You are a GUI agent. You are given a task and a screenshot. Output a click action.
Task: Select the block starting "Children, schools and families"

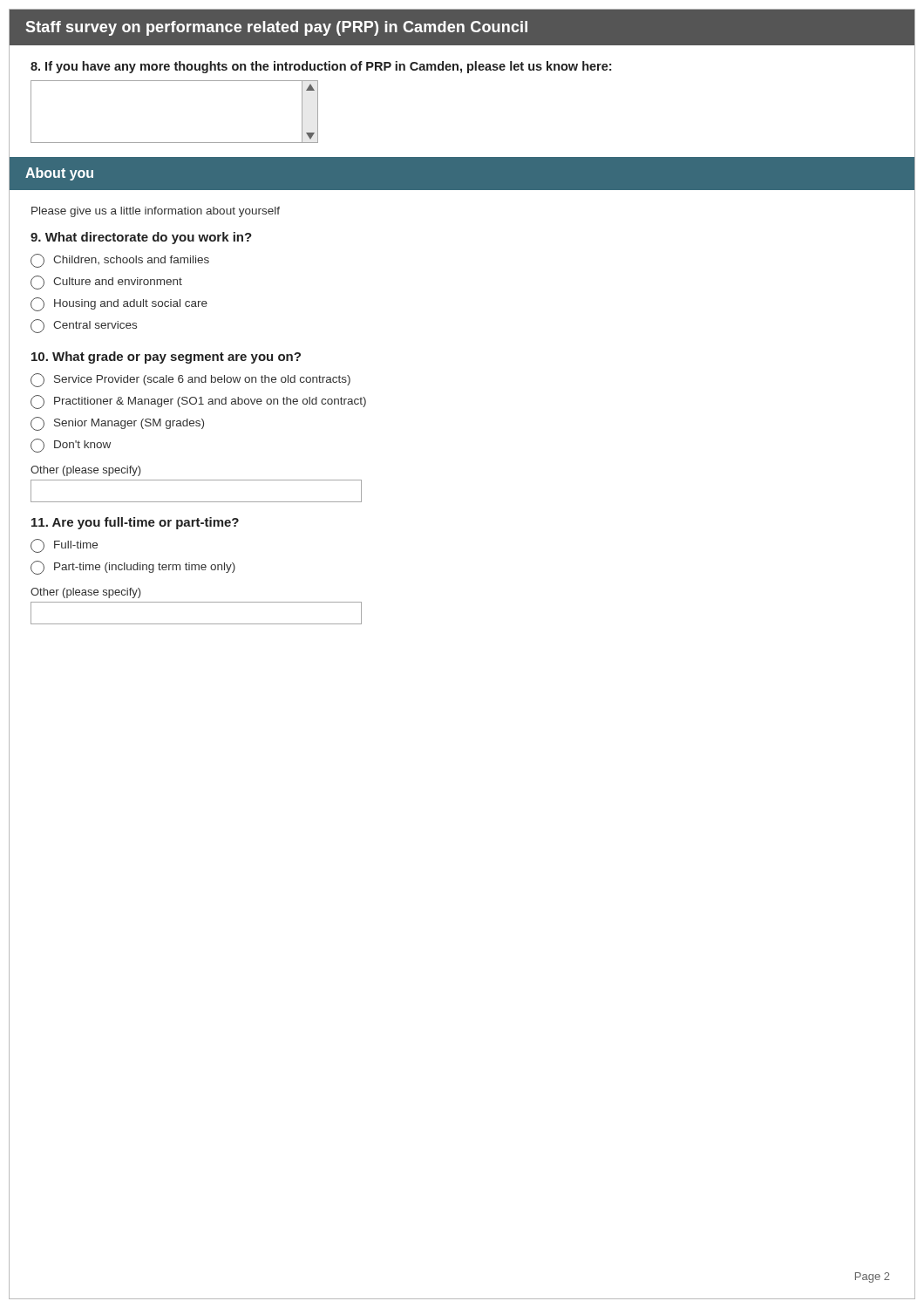pyautogui.click(x=120, y=260)
